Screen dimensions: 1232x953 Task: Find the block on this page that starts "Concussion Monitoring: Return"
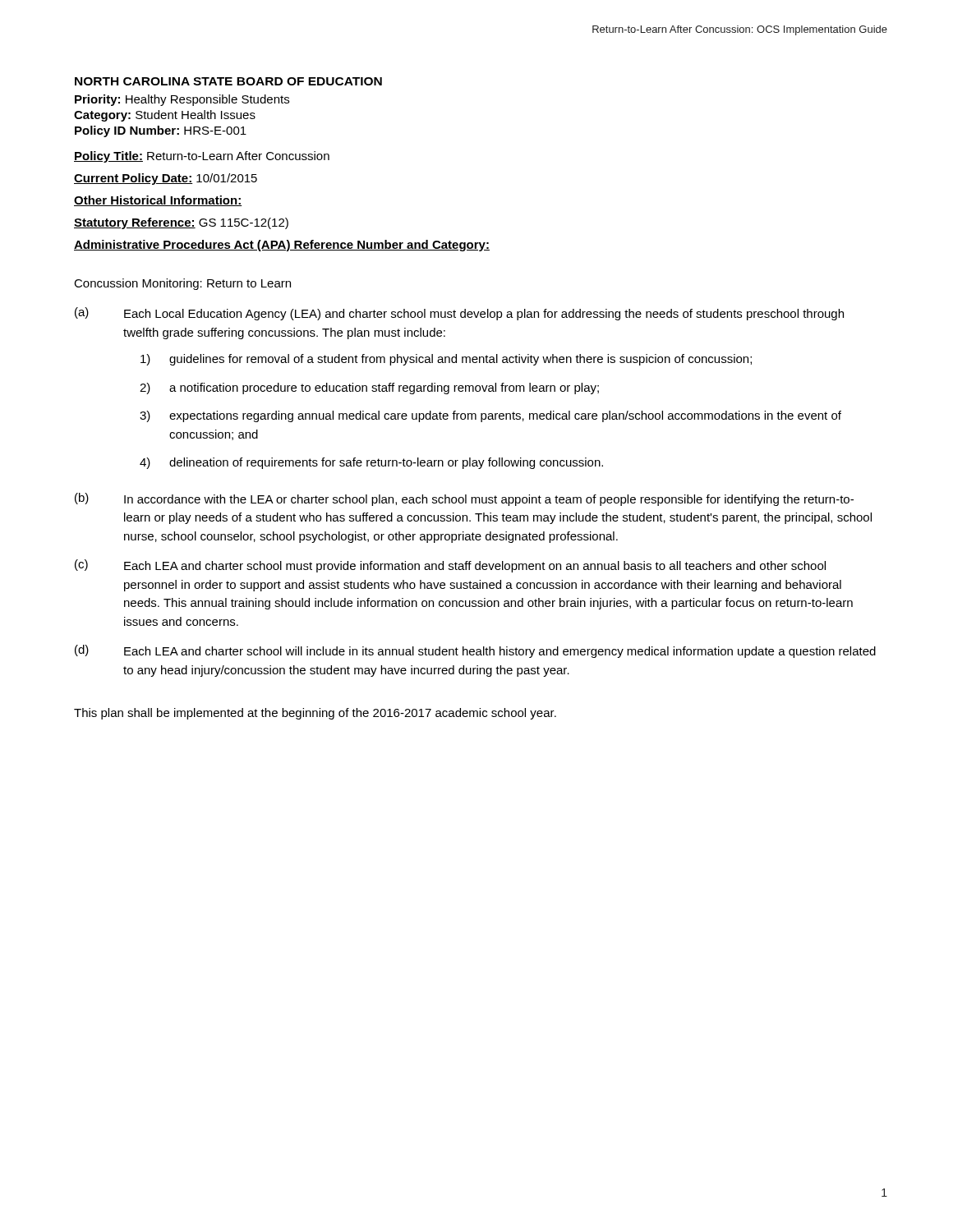[x=183, y=283]
